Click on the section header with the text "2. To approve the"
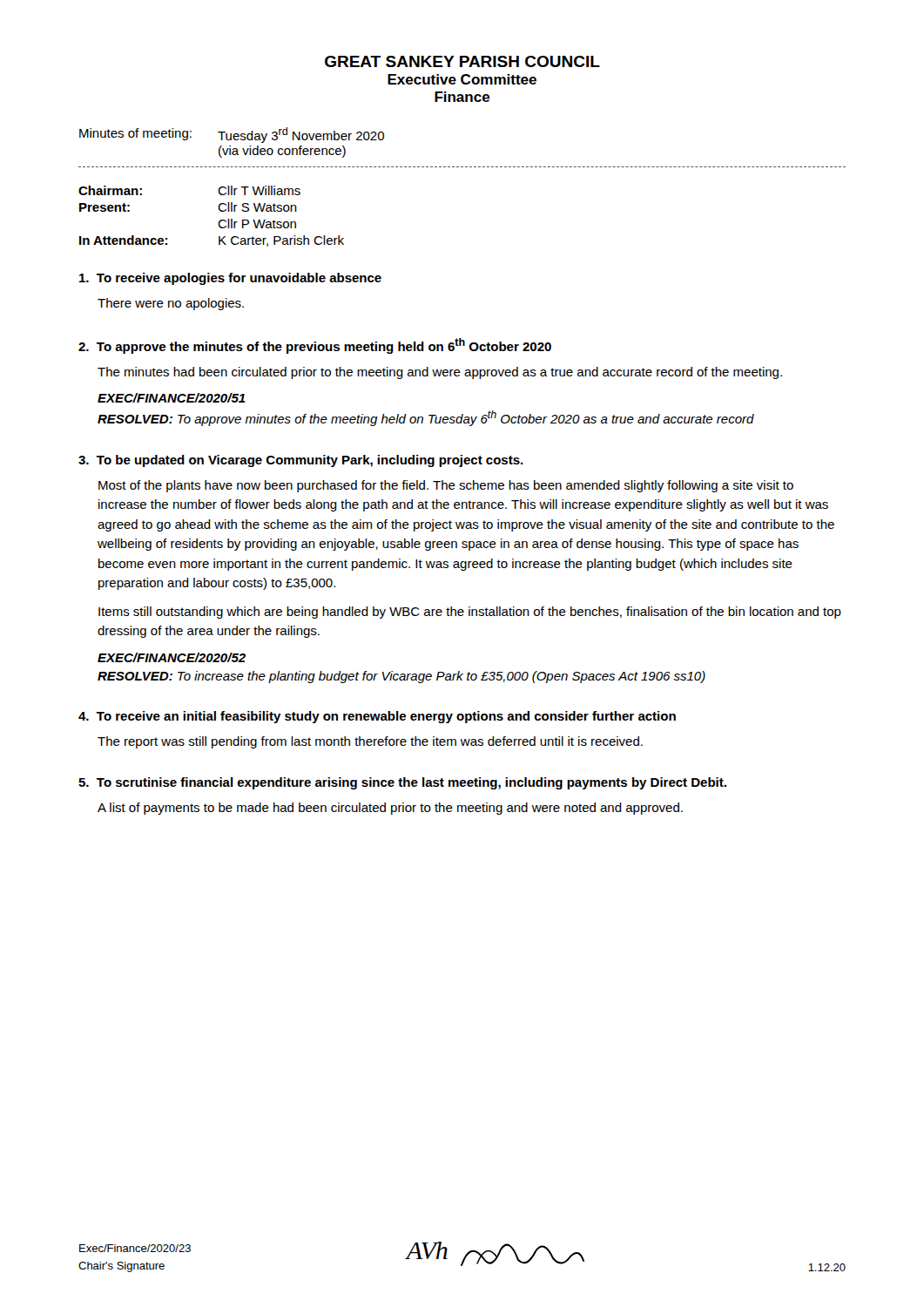 click(x=315, y=345)
